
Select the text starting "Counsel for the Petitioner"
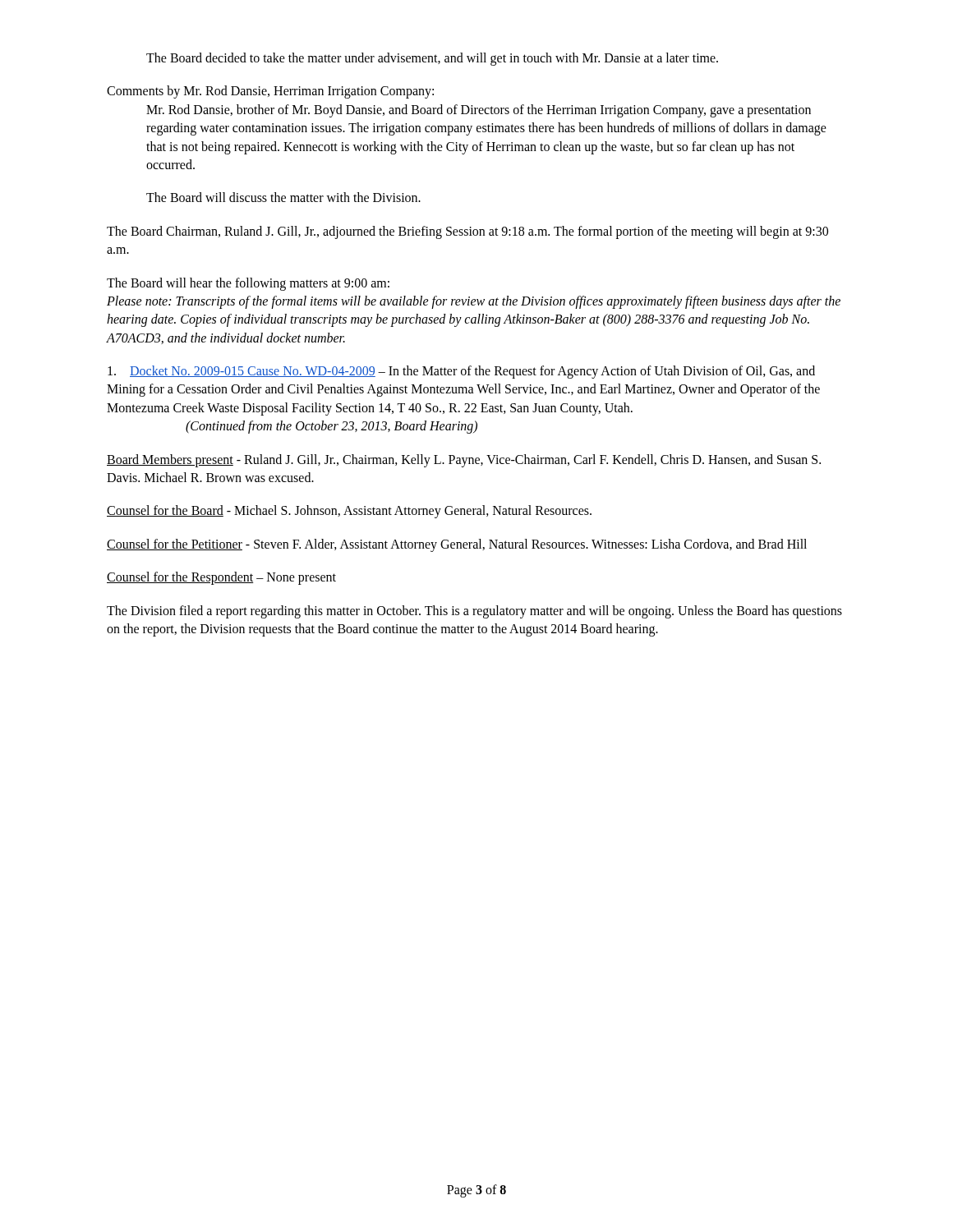[x=476, y=545]
